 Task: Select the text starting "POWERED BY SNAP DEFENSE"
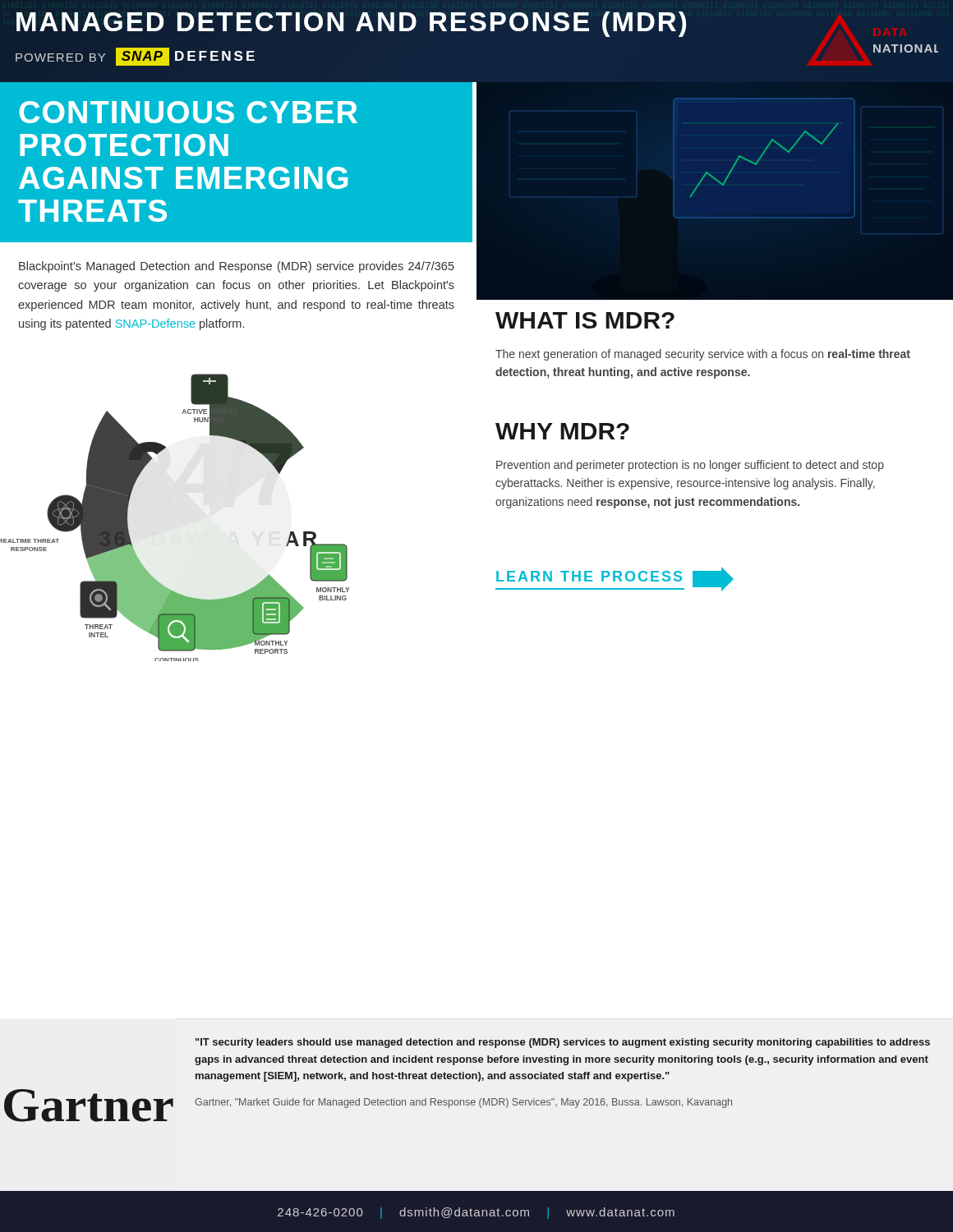pos(136,57)
